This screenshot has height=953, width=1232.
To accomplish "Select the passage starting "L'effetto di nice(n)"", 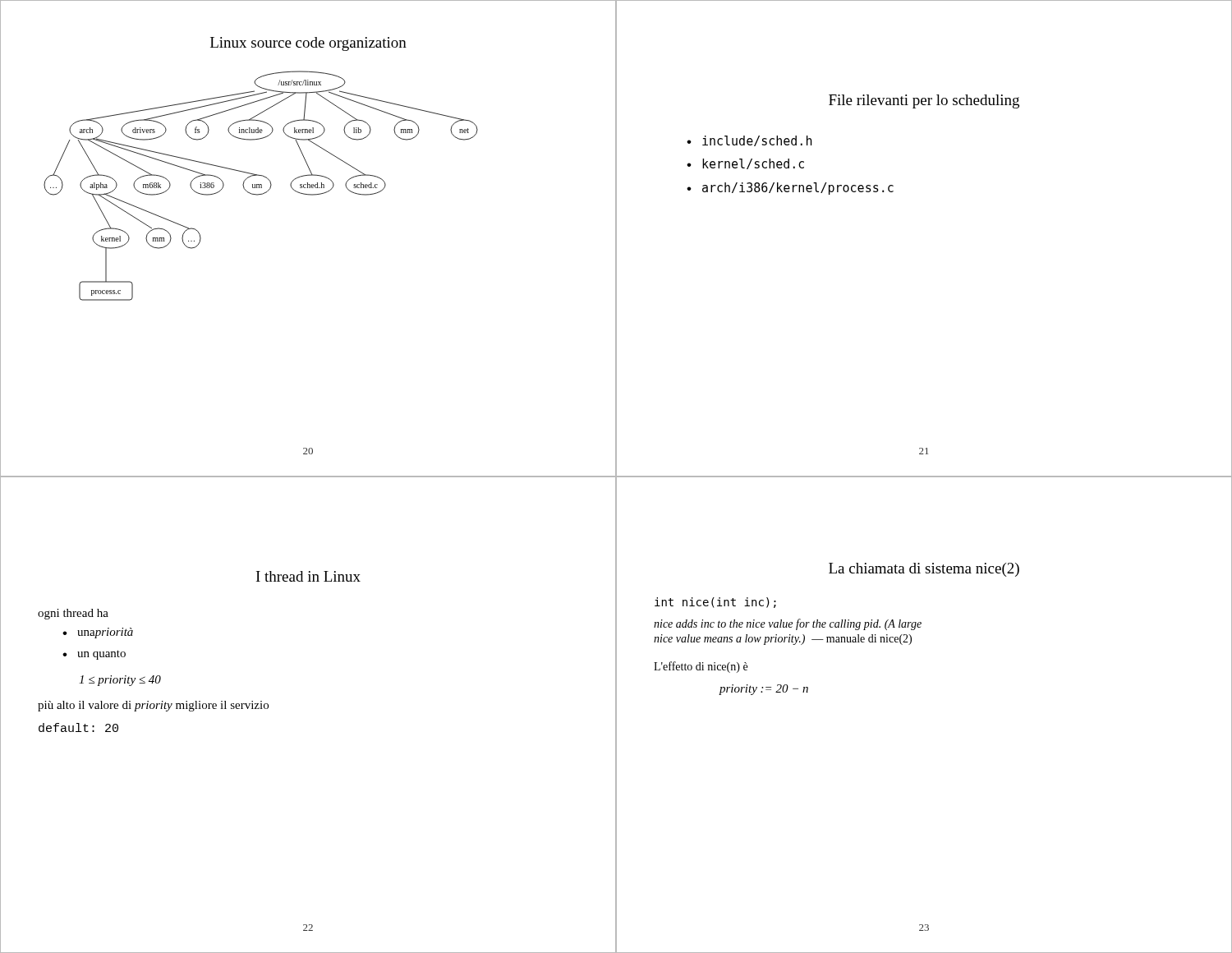I will (x=701, y=667).
